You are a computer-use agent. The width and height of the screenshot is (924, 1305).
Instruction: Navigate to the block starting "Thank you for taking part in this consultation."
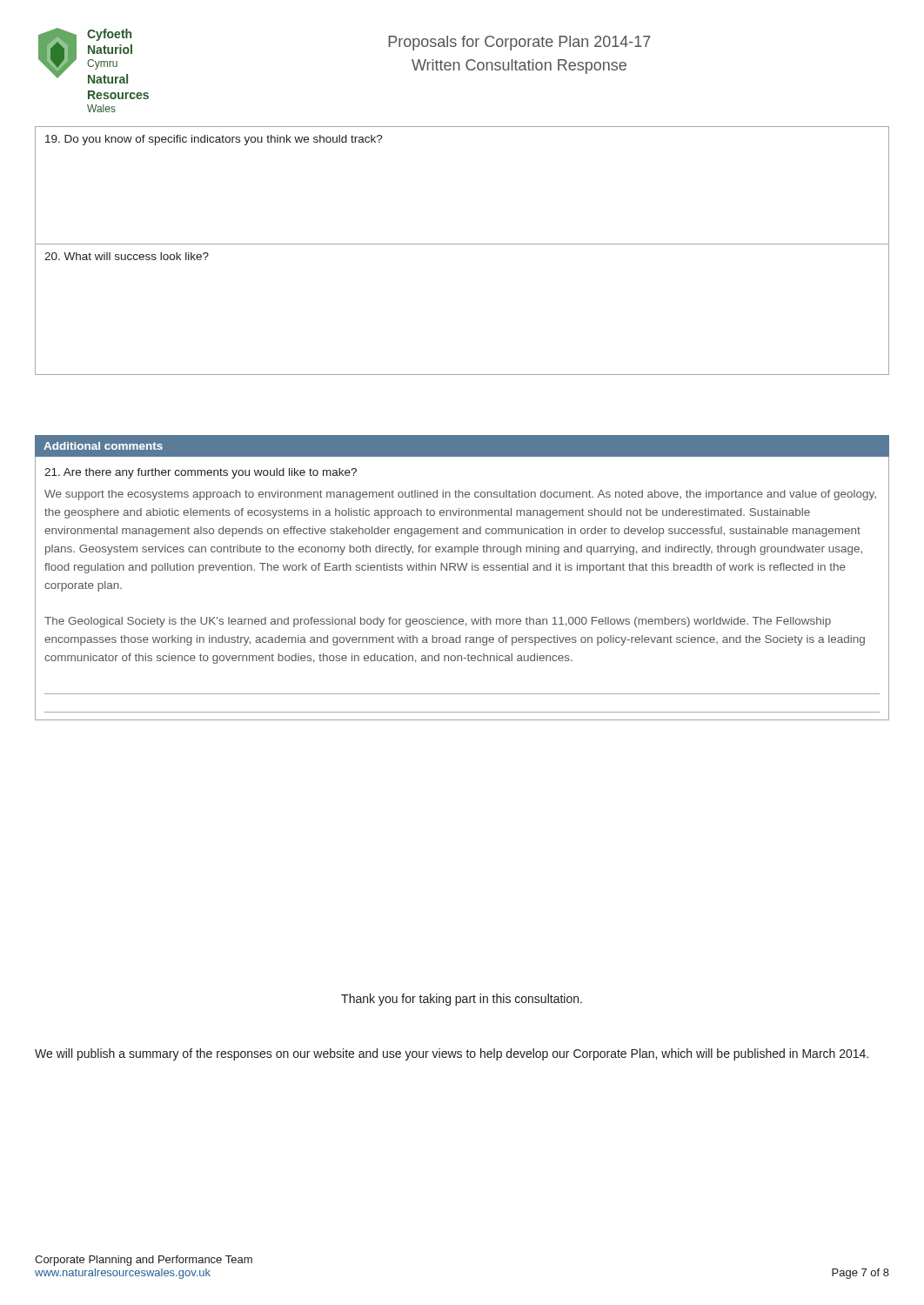pos(462,999)
